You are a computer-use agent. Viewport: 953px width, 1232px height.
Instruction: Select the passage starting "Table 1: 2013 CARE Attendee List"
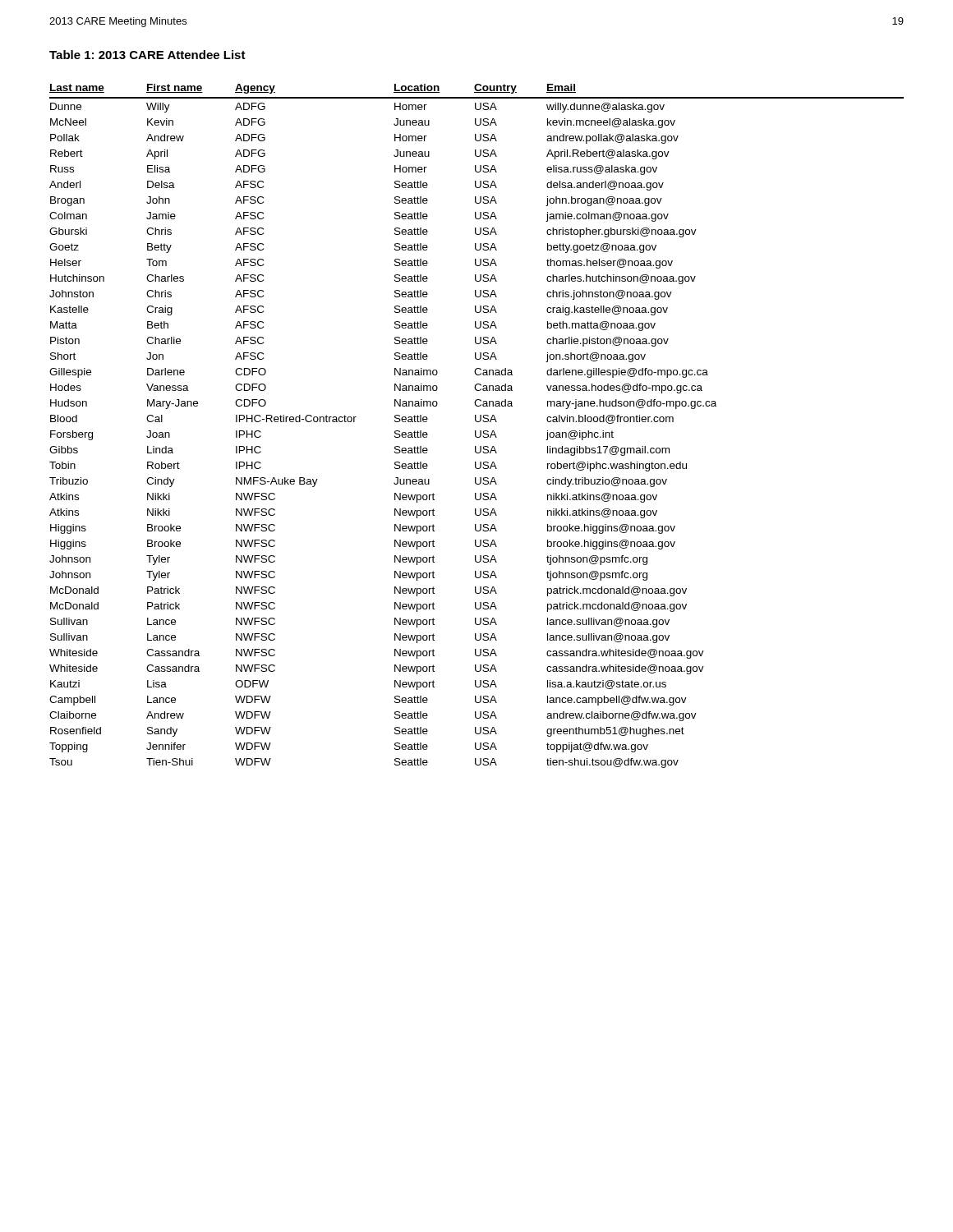(x=147, y=55)
